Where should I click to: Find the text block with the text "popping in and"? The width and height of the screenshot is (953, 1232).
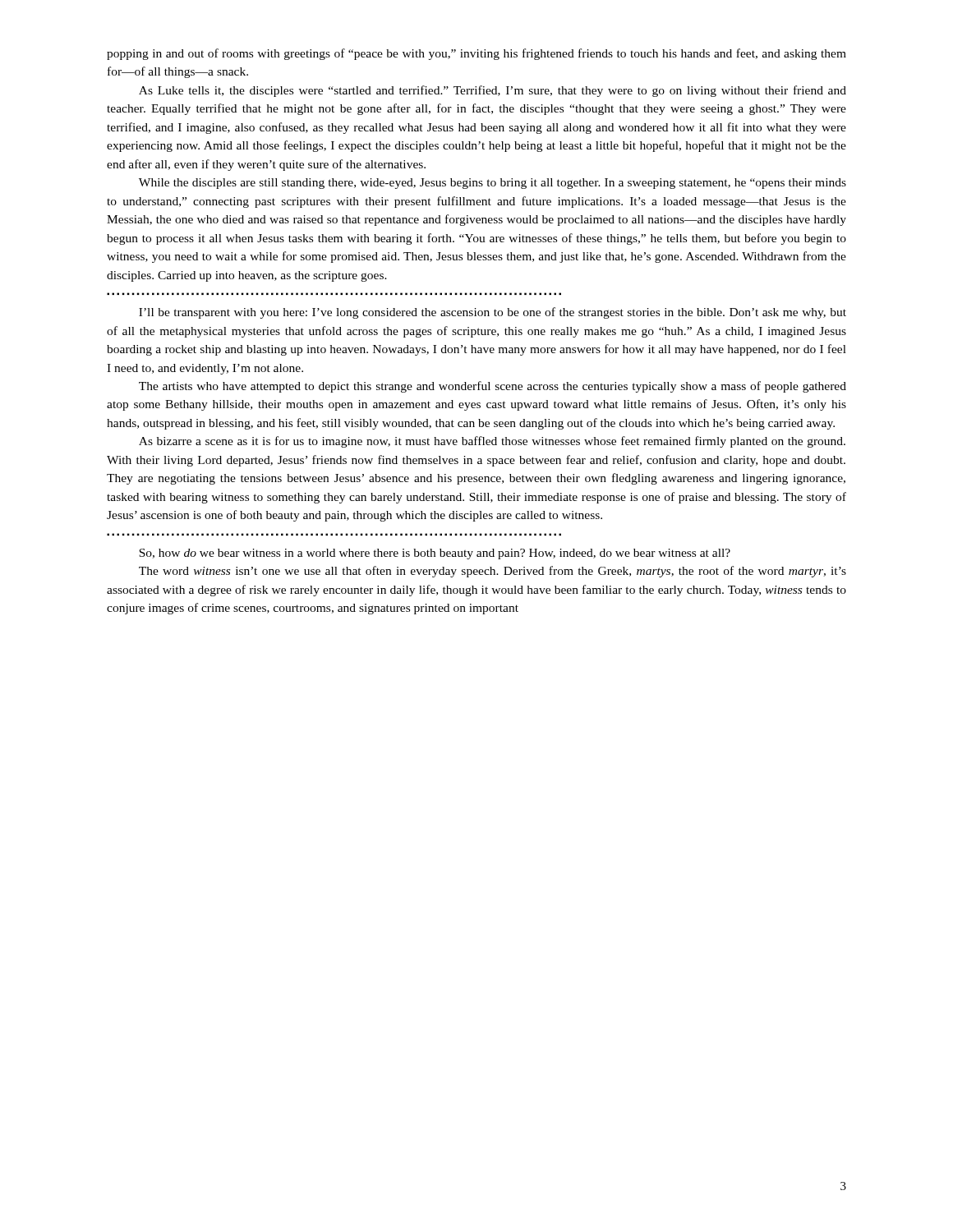(476, 54)
